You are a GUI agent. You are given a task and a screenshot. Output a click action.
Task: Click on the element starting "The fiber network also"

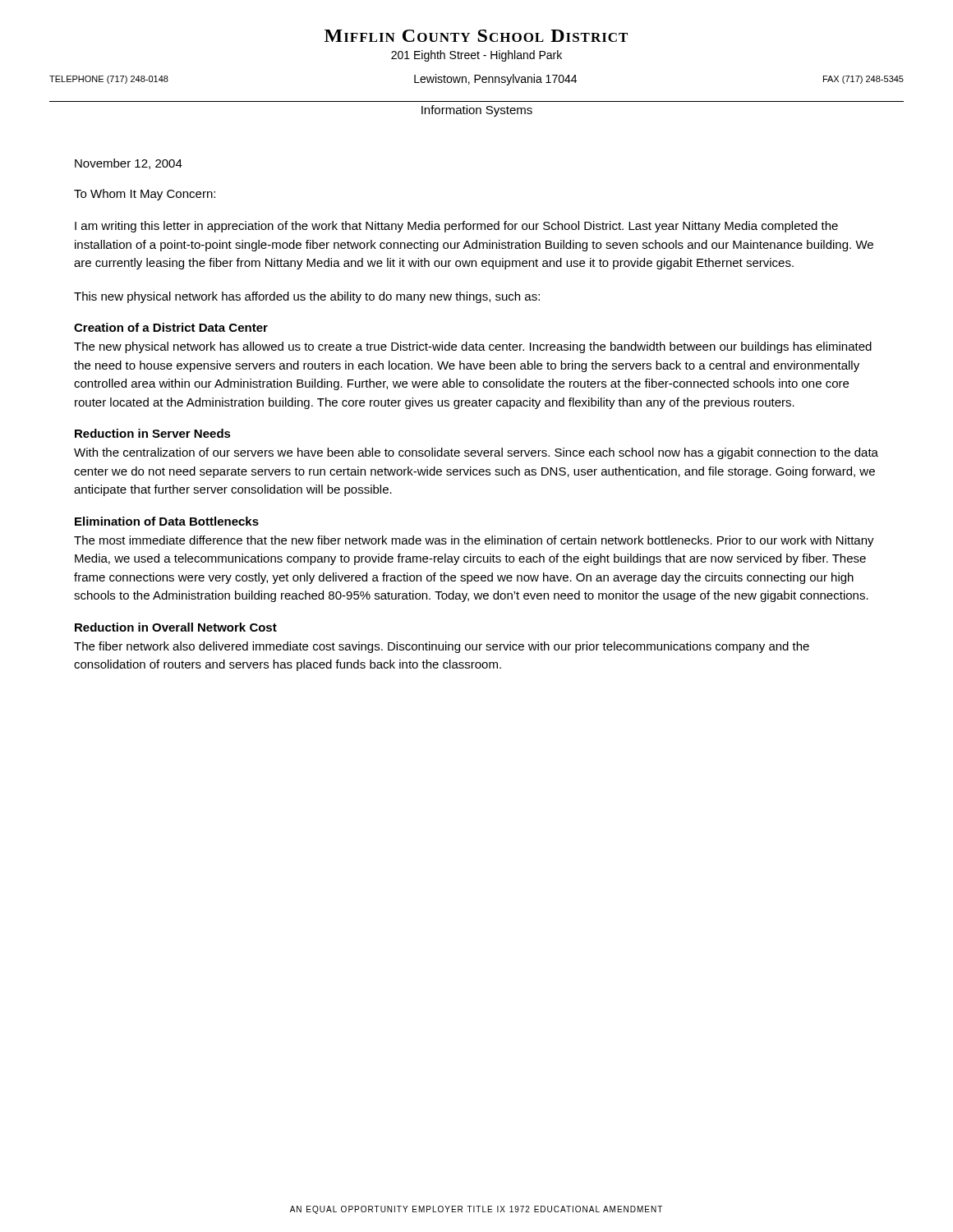click(442, 655)
